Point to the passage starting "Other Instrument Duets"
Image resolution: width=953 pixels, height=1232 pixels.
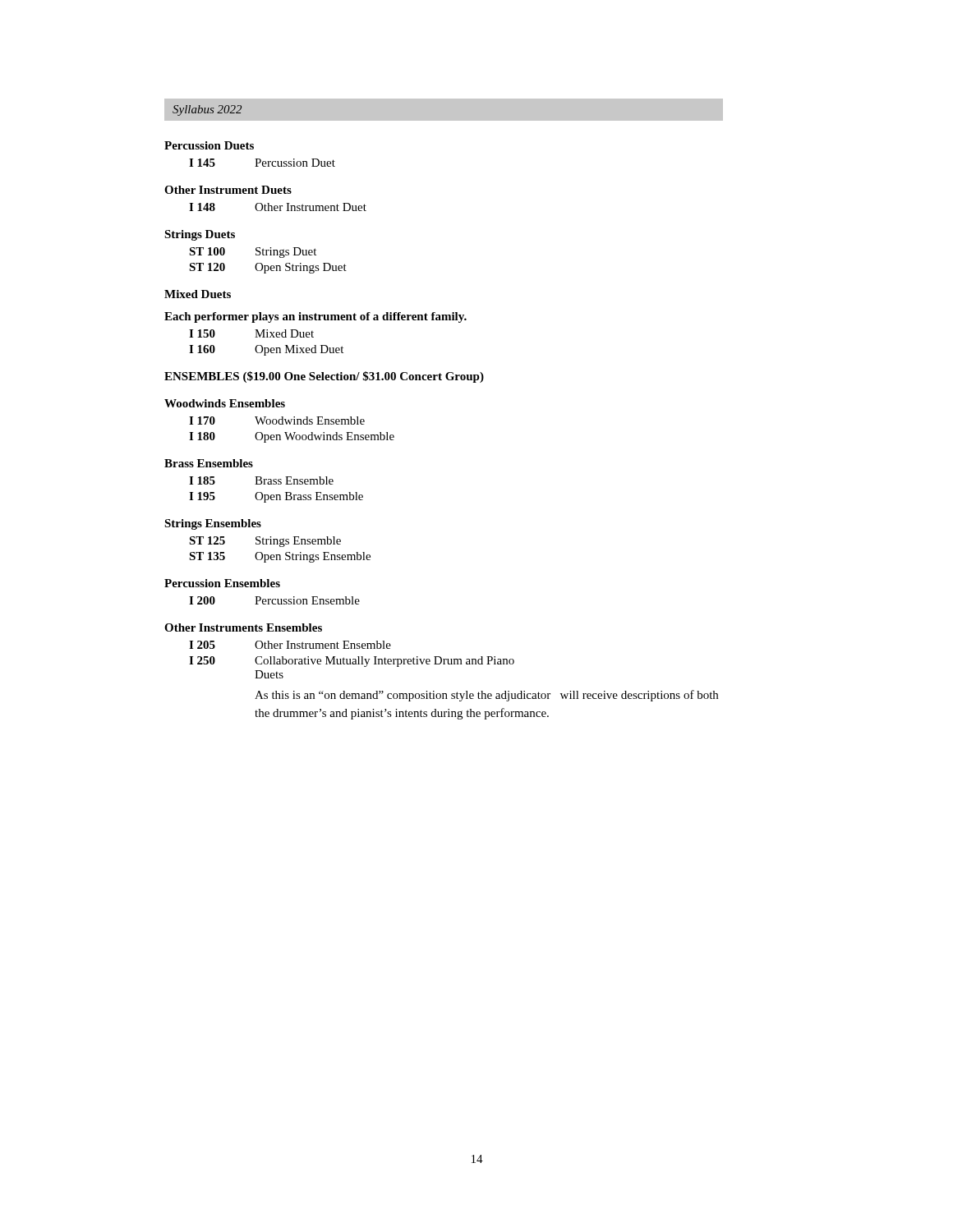tap(228, 190)
